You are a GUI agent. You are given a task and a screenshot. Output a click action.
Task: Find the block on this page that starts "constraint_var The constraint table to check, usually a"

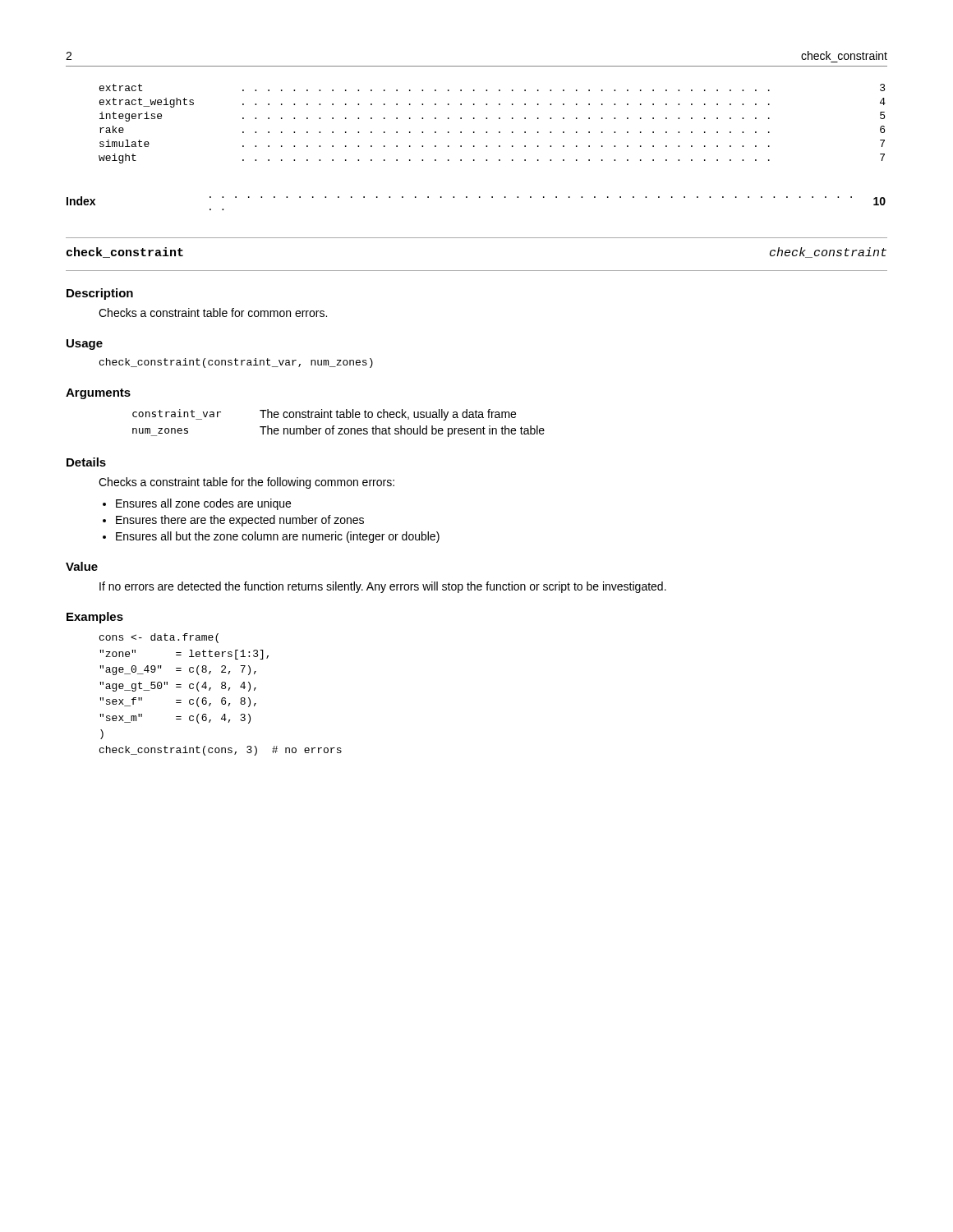tap(338, 422)
